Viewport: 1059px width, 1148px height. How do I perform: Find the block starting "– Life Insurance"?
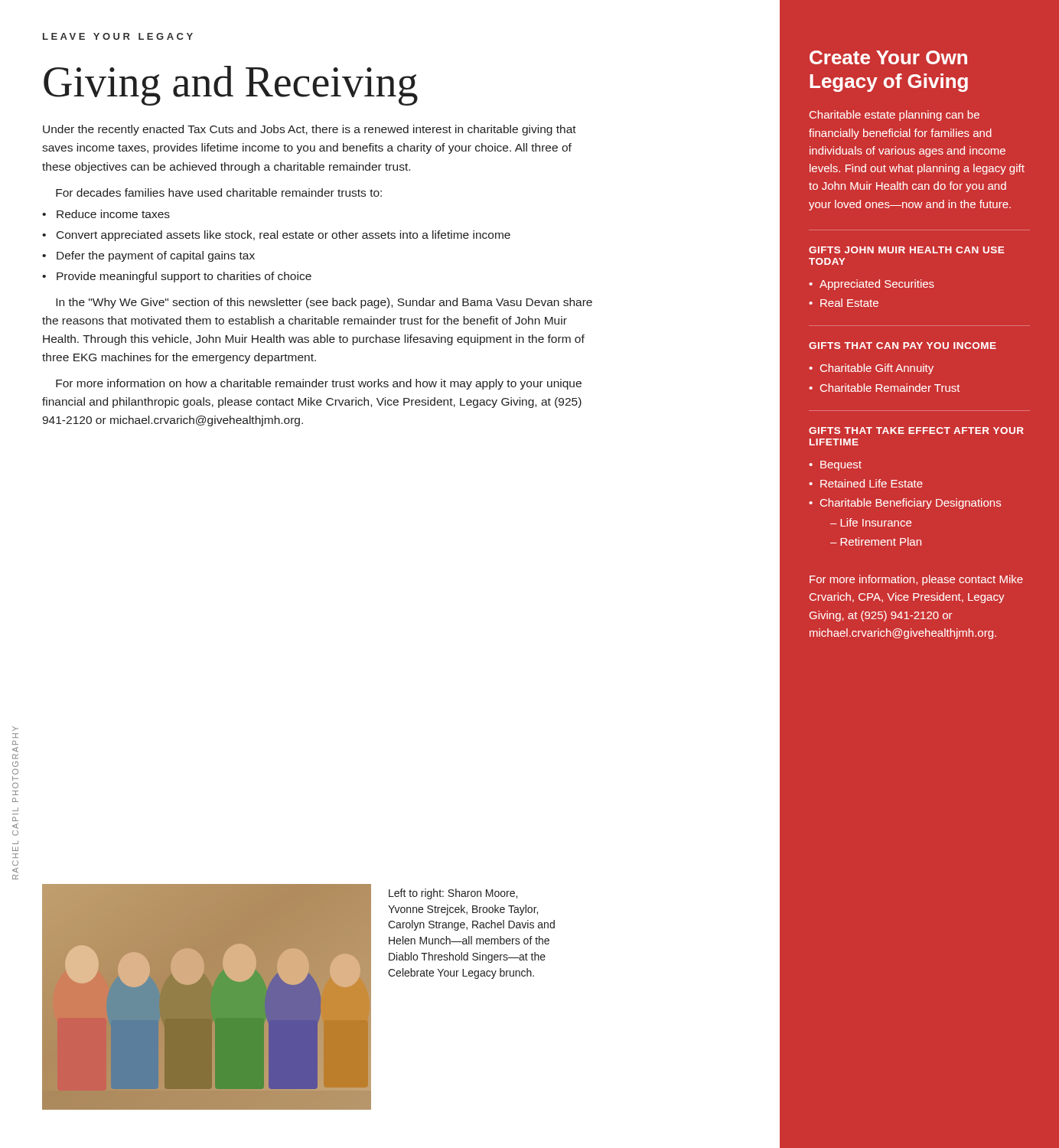click(871, 522)
